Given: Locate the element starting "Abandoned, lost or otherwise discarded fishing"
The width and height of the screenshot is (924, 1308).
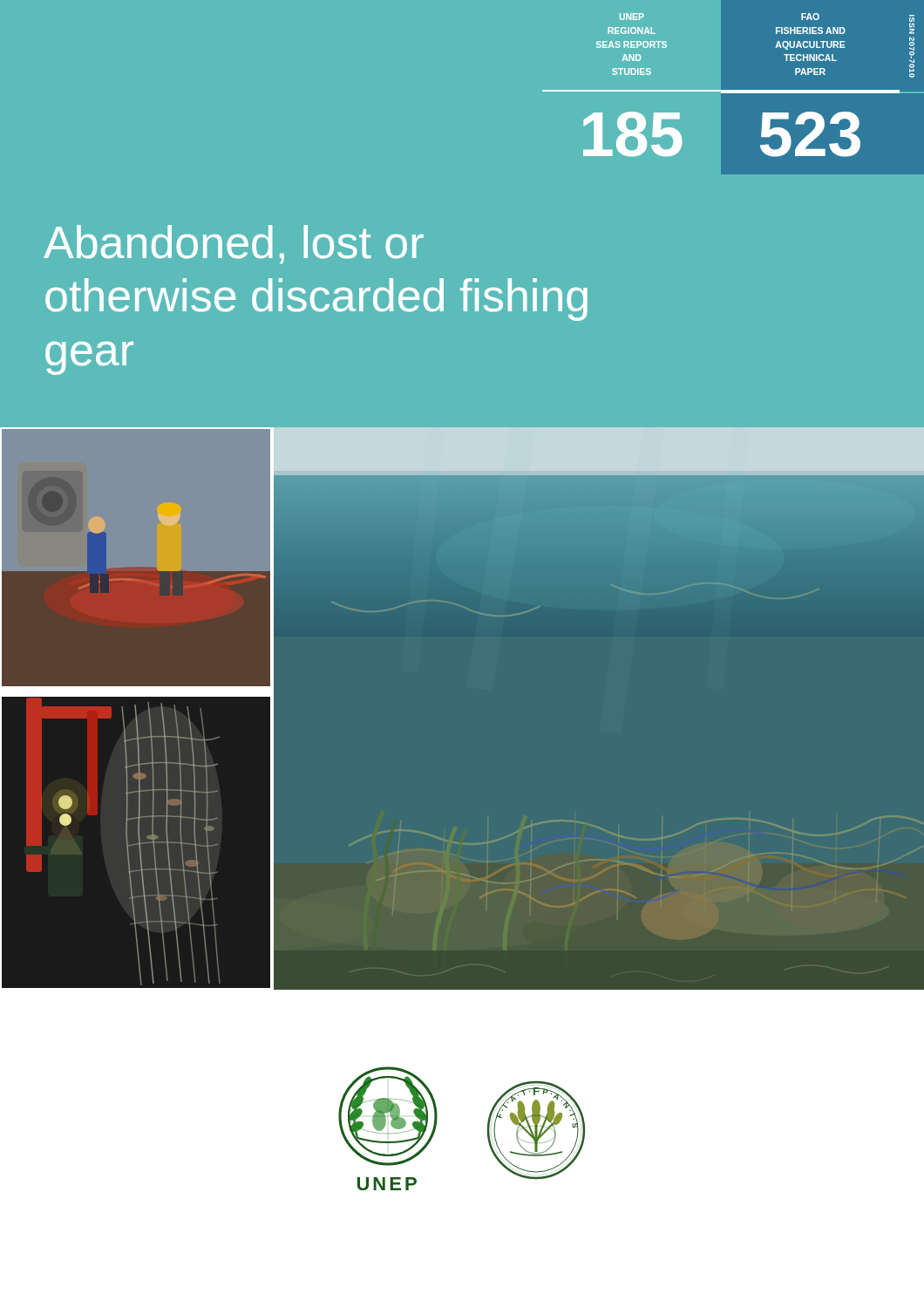Looking at the screenshot, I should [x=327, y=297].
